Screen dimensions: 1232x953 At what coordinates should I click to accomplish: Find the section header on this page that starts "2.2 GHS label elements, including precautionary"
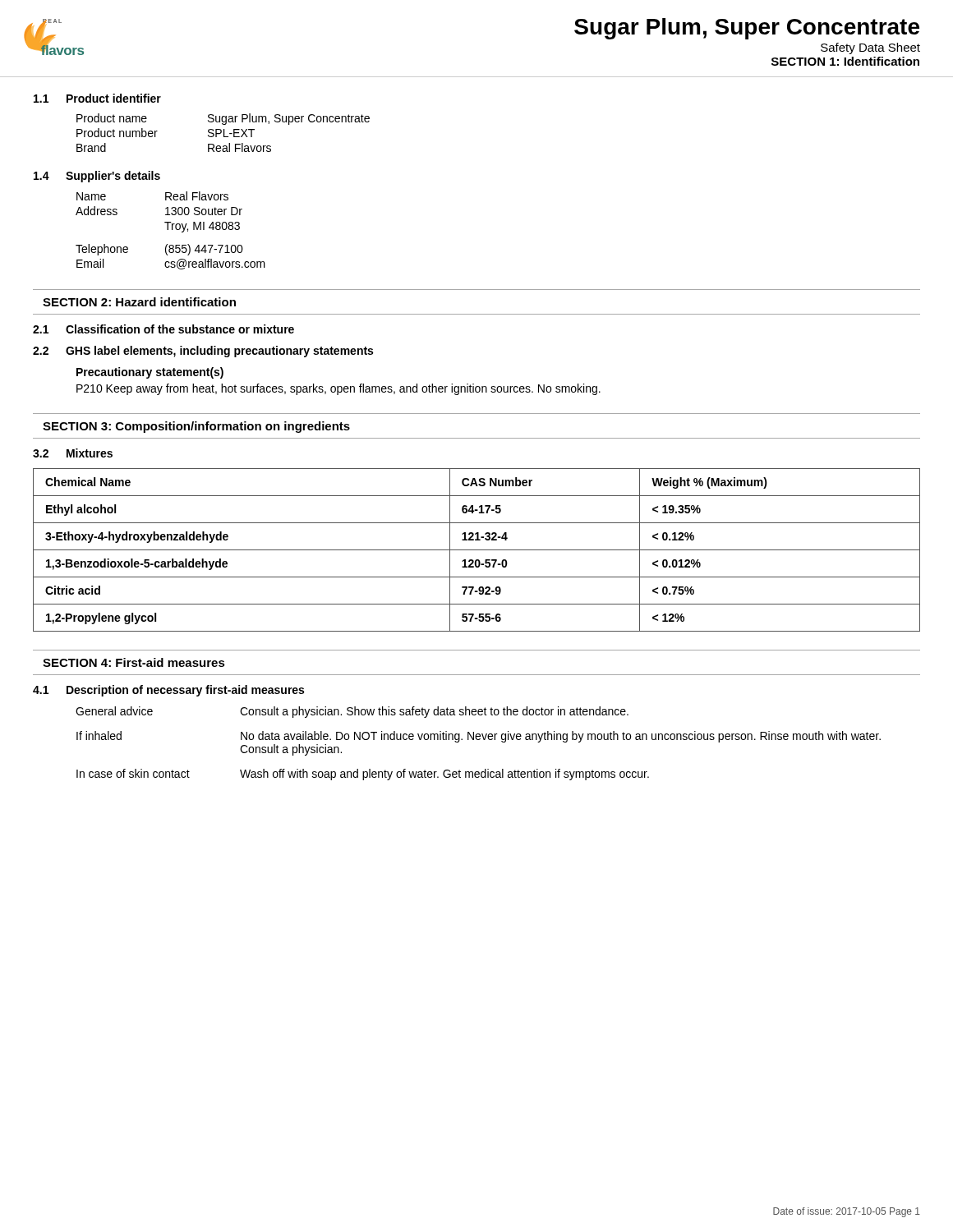click(203, 351)
